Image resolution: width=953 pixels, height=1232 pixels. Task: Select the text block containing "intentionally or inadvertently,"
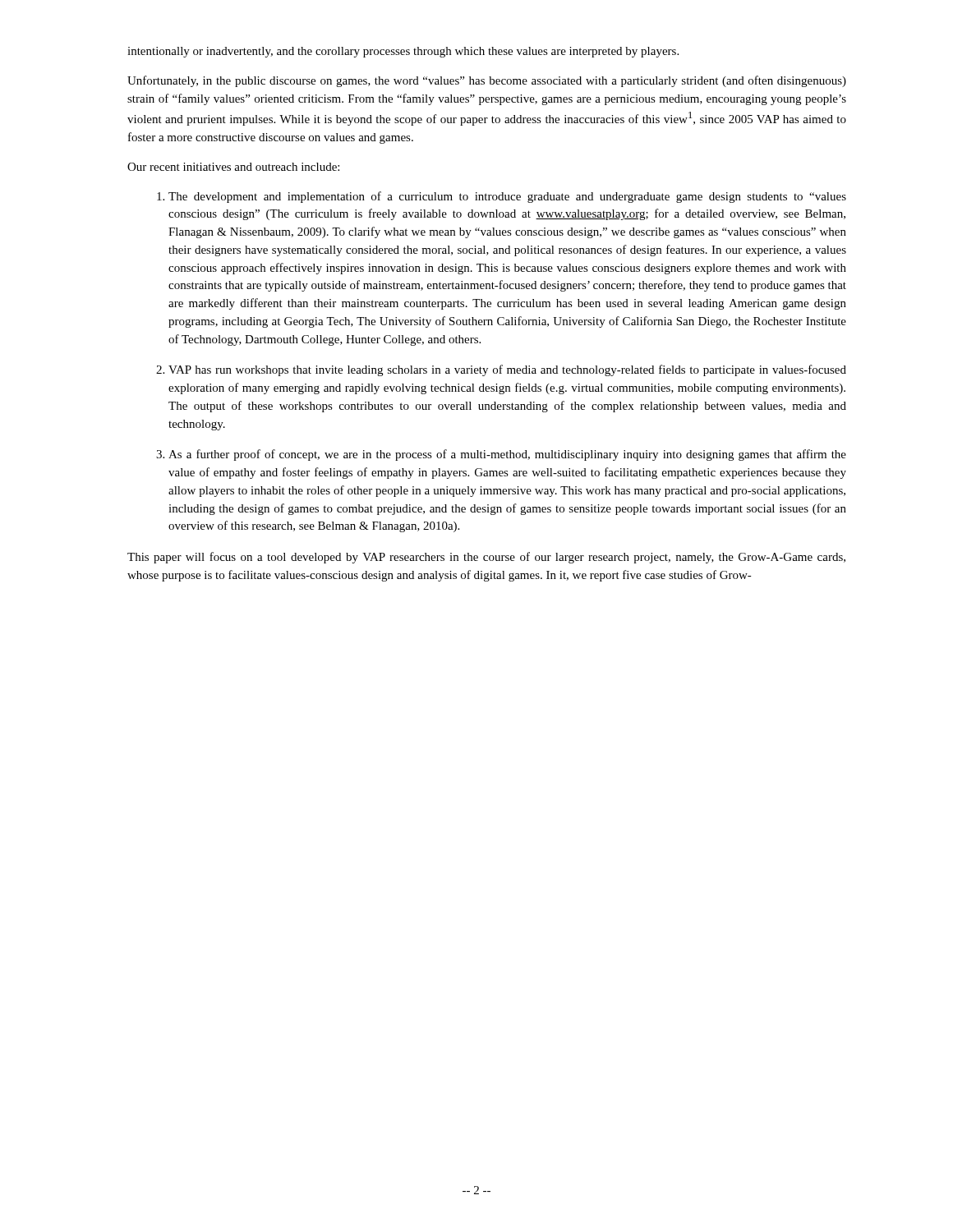click(x=403, y=51)
